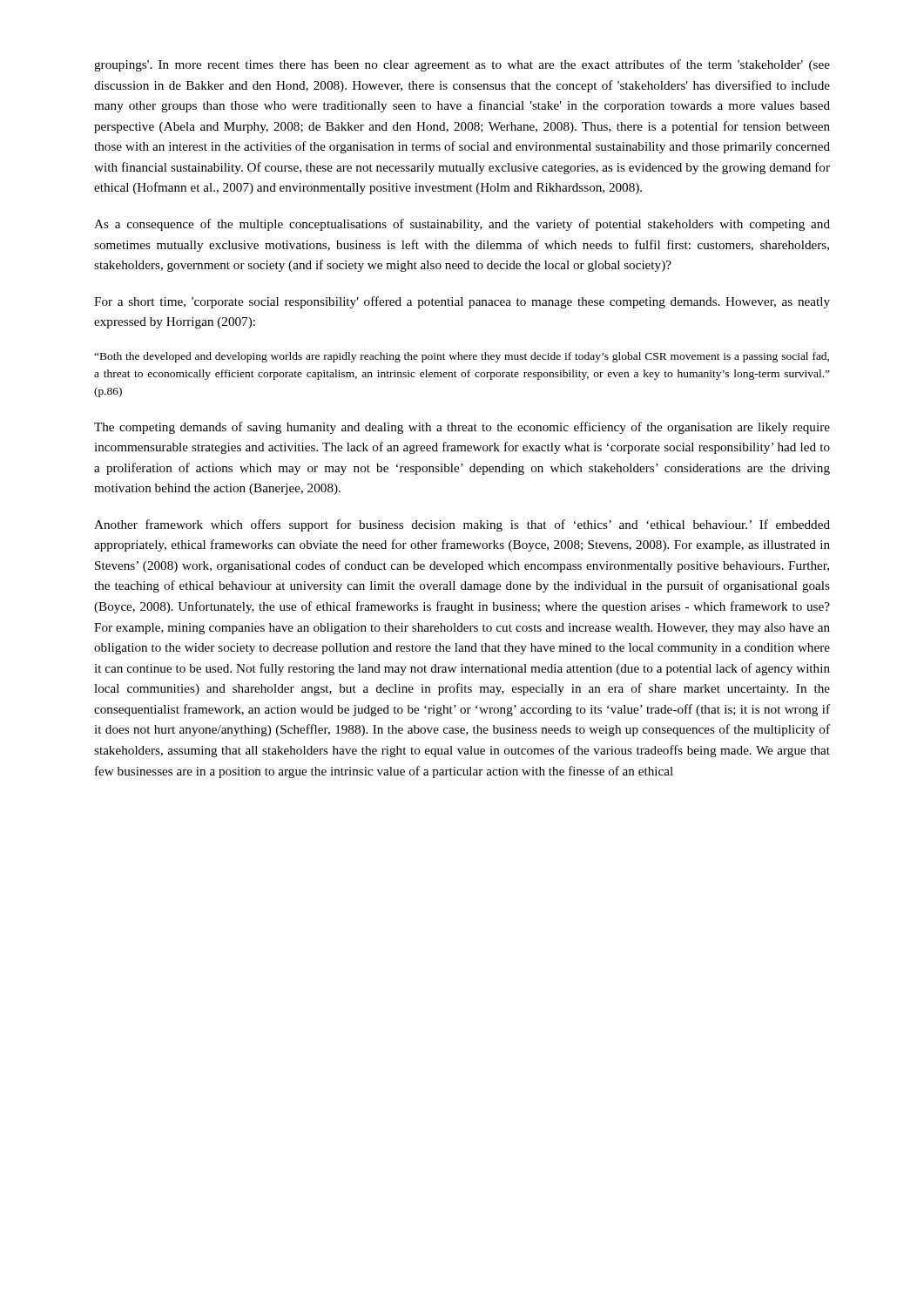Click on the block starting "For a short time, 'corporate social responsibility'"
The image size is (924, 1307).
462,311
